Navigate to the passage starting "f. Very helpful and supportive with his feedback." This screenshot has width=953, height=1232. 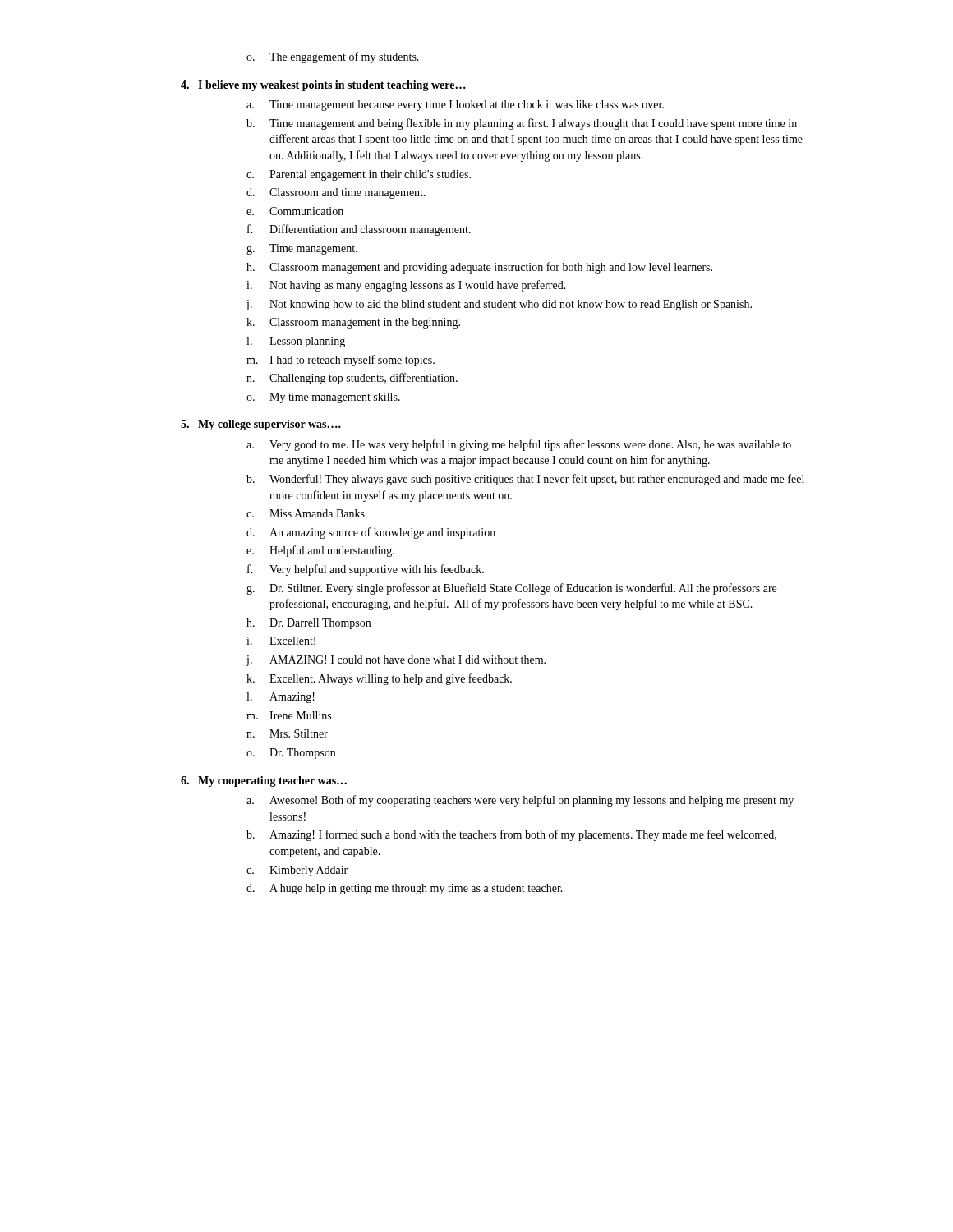[x=365, y=570]
